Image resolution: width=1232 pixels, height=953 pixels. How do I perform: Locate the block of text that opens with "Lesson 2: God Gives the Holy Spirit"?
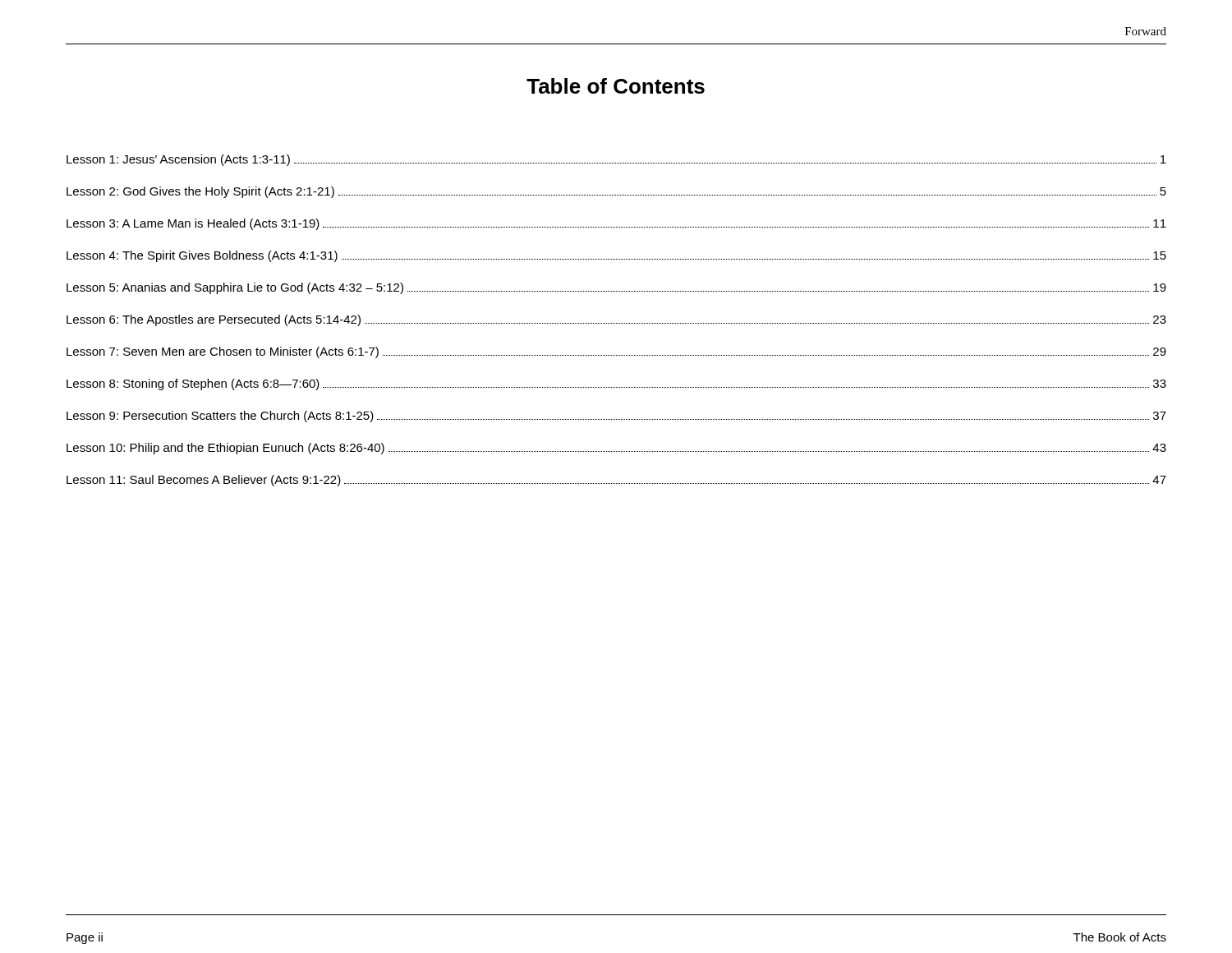616,191
